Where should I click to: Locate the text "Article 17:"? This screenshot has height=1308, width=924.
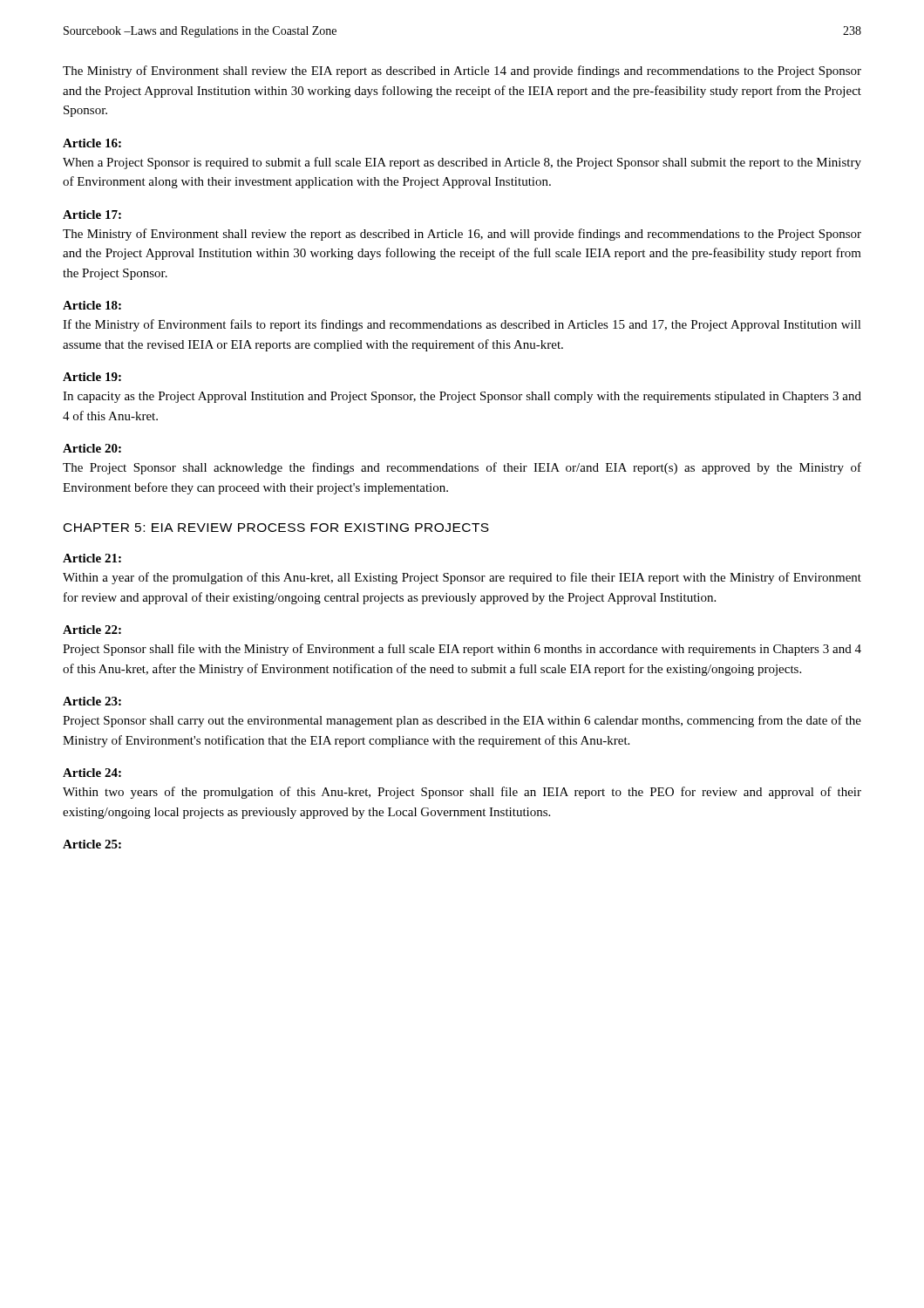(92, 215)
